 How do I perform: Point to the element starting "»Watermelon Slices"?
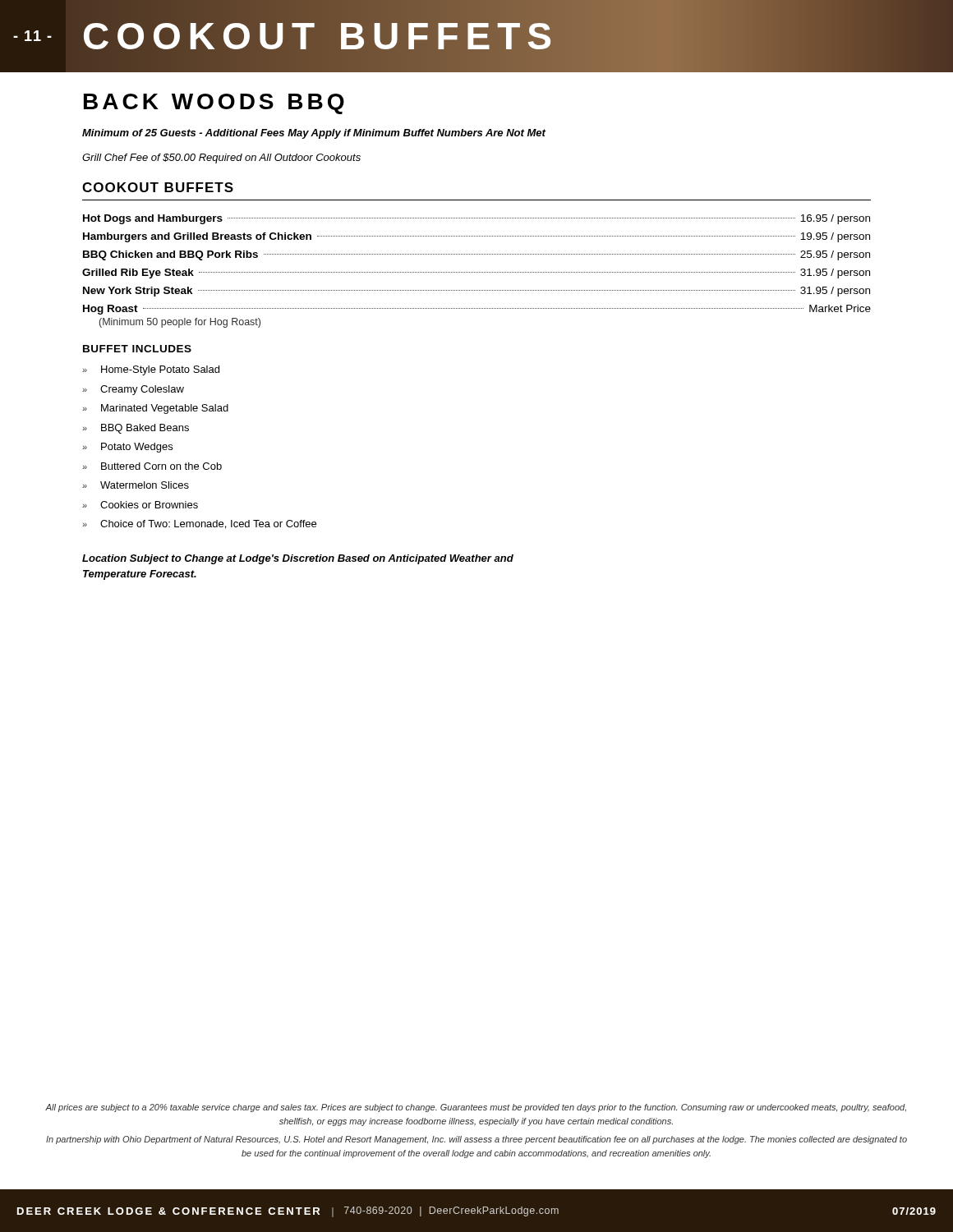(x=136, y=485)
